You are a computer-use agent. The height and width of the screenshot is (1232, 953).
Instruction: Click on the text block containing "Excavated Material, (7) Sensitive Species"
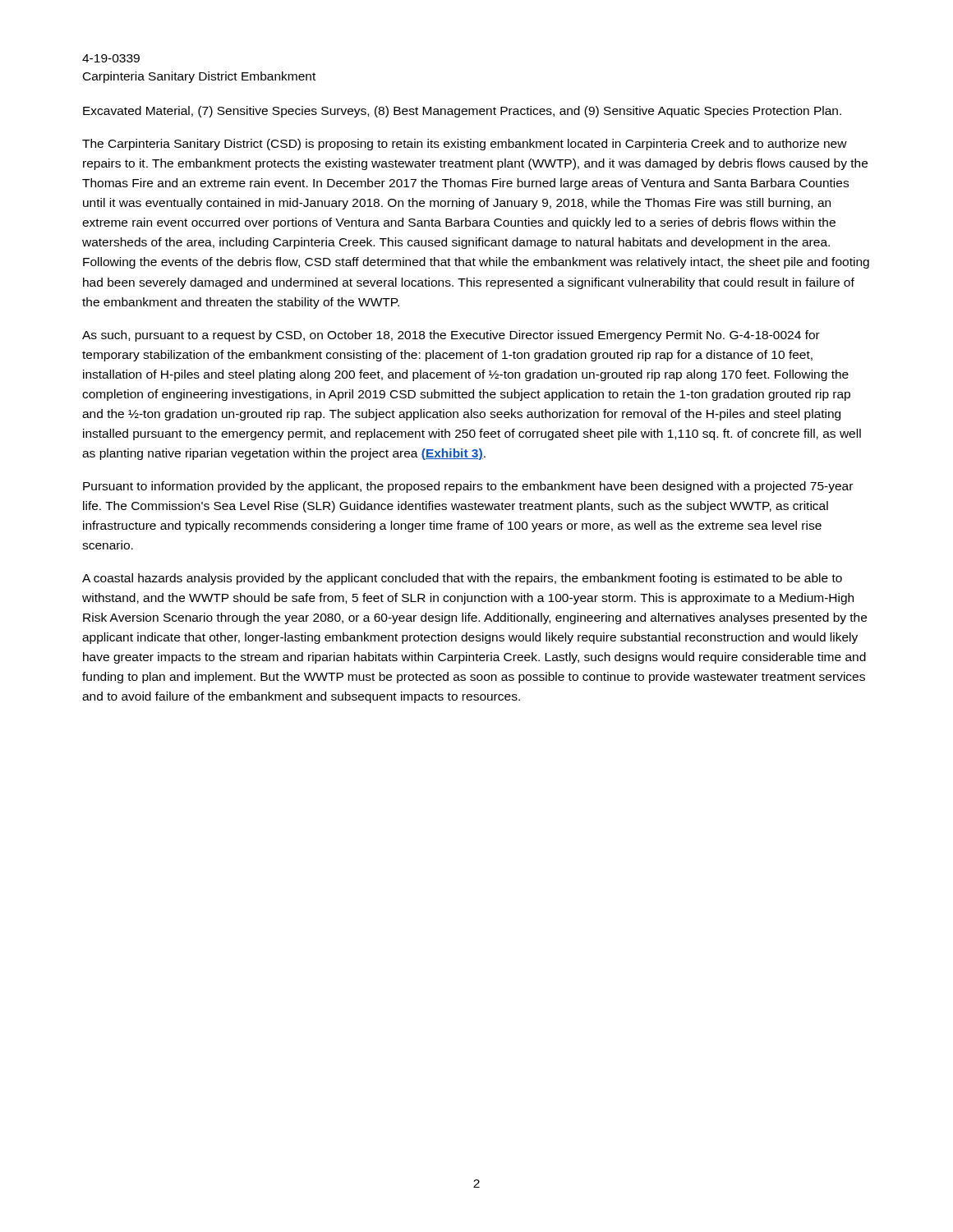tap(462, 111)
